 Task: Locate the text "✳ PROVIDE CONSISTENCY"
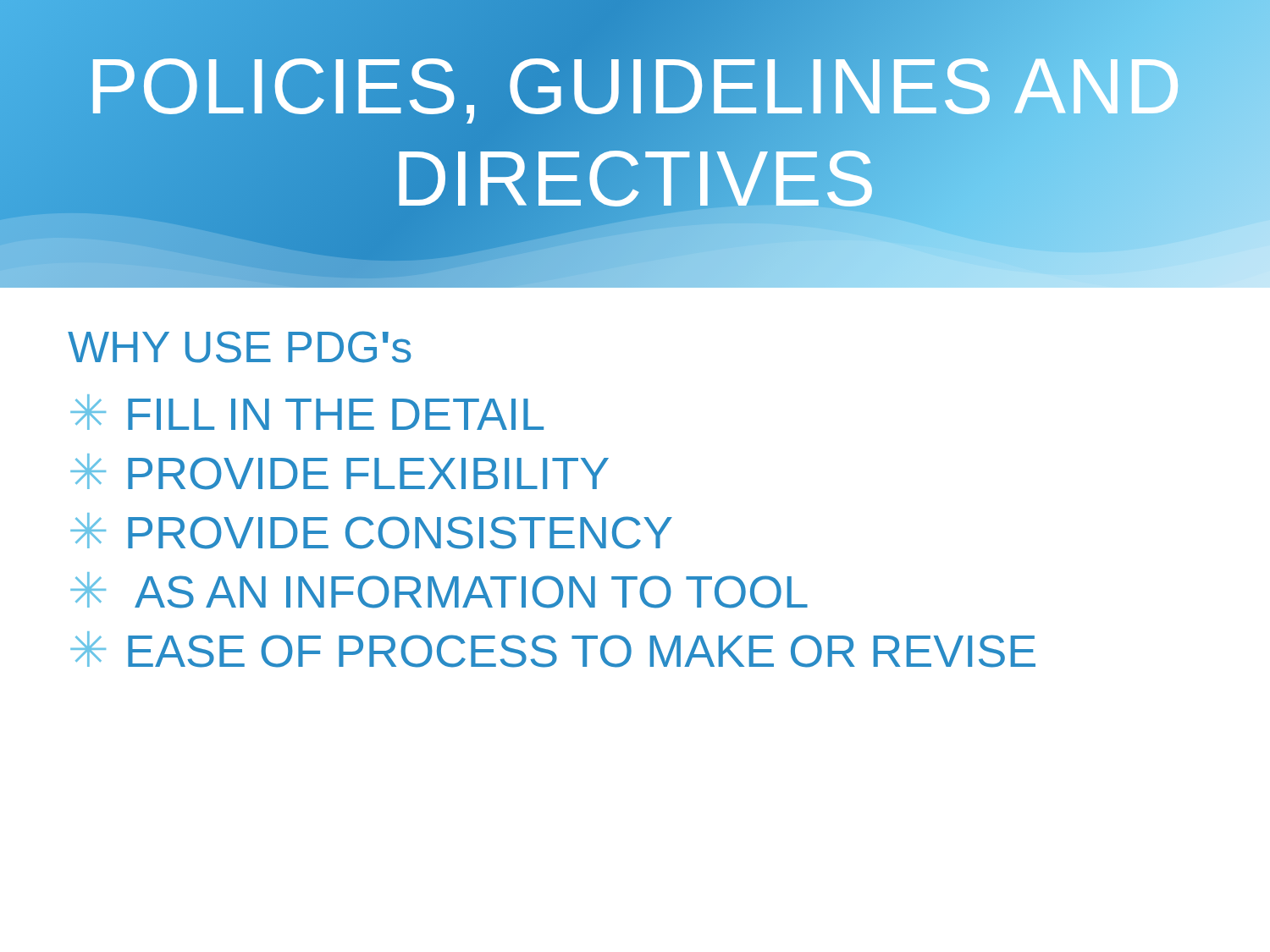point(370,532)
